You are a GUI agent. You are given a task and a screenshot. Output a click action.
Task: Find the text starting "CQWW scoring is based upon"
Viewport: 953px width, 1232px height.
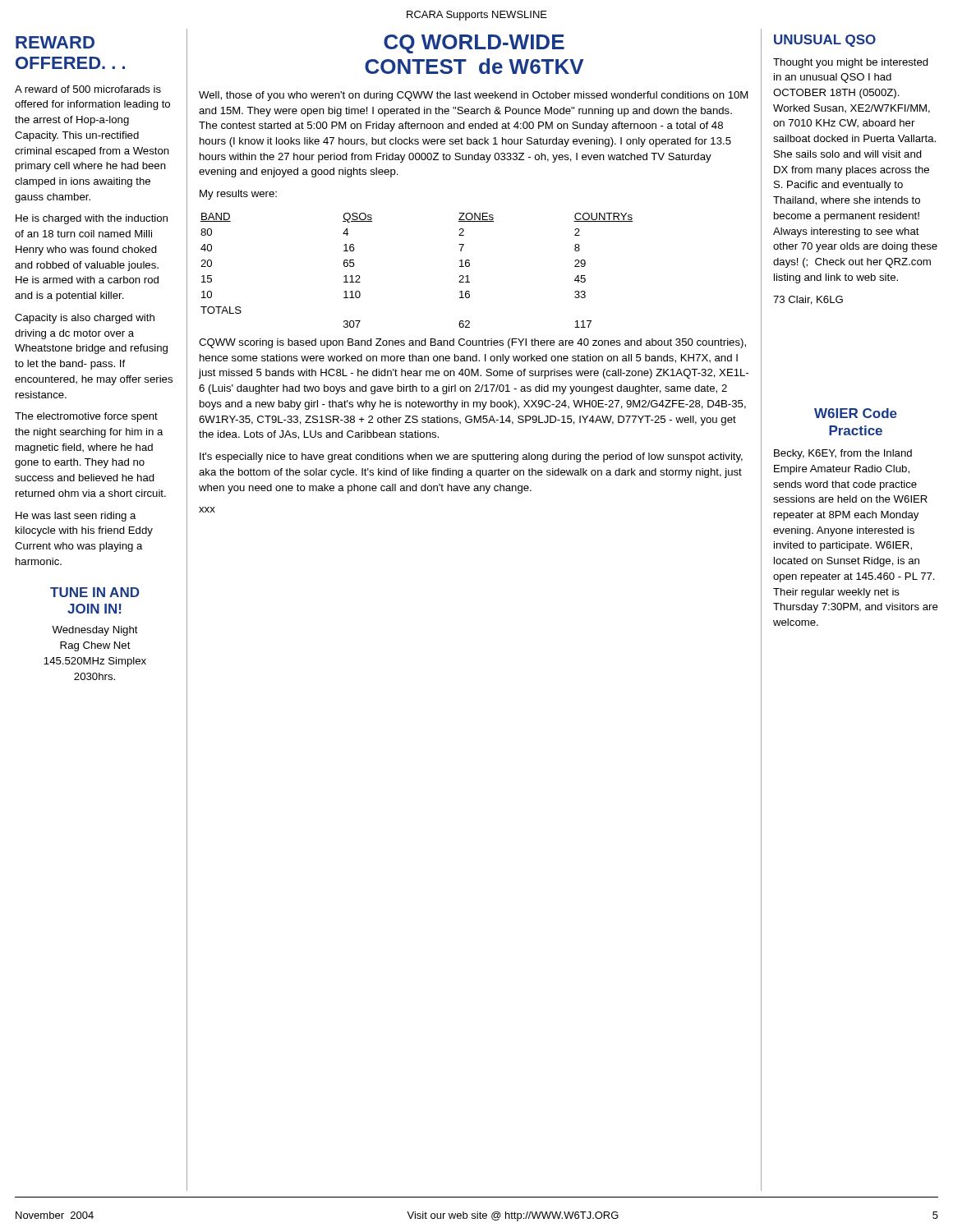[474, 389]
